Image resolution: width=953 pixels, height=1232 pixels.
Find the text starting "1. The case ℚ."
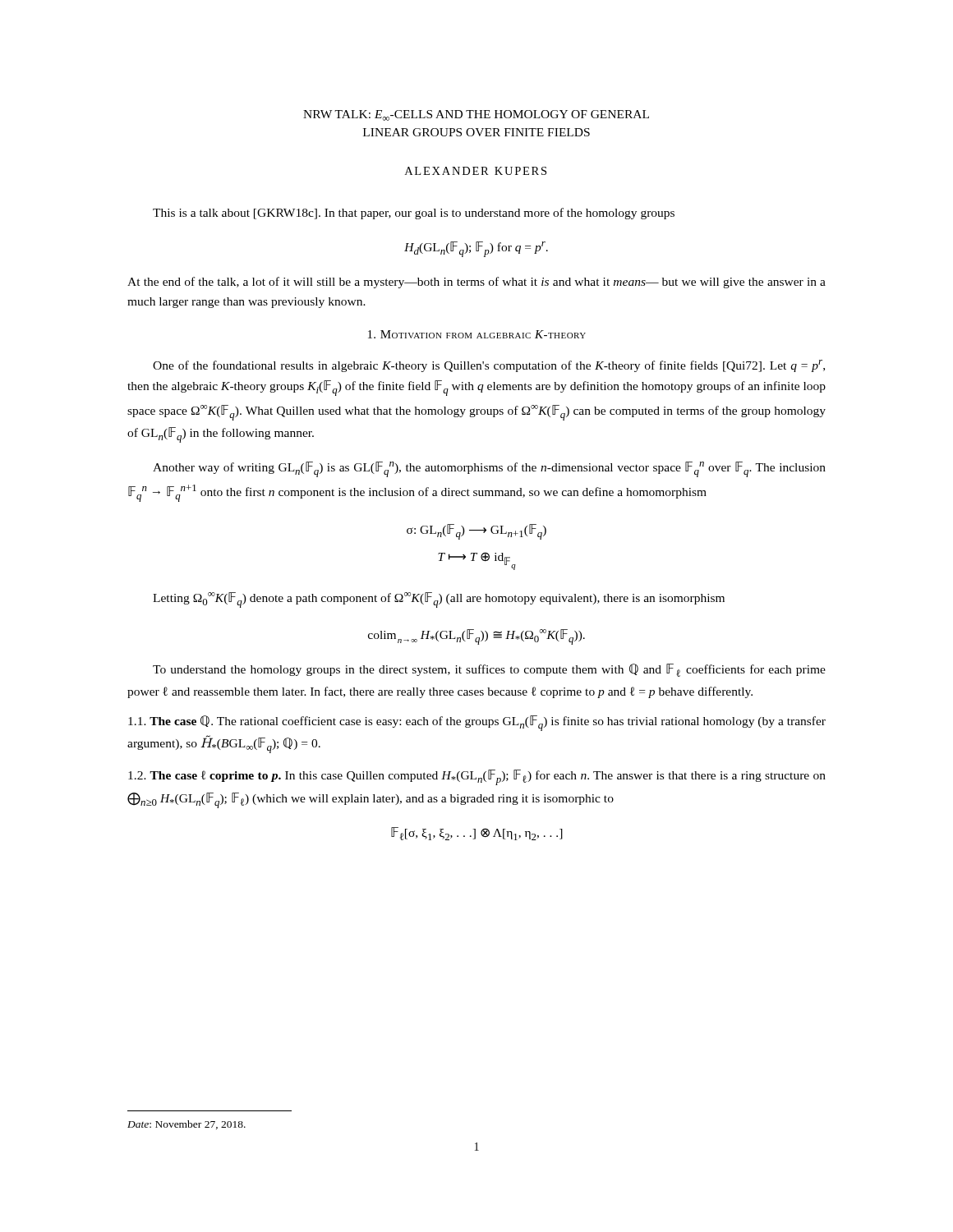click(476, 734)
